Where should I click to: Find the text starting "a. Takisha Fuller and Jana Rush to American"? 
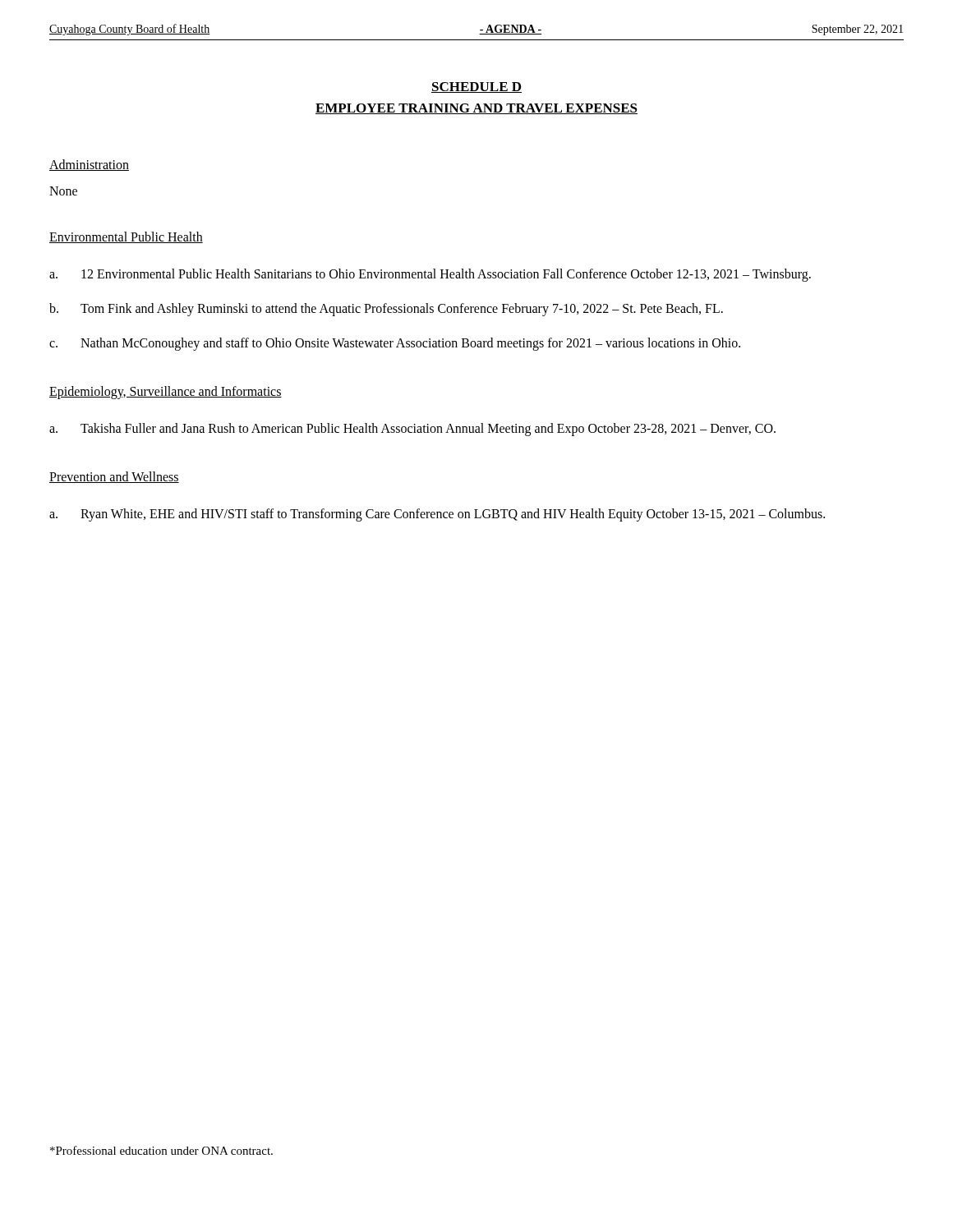point(476,429)
